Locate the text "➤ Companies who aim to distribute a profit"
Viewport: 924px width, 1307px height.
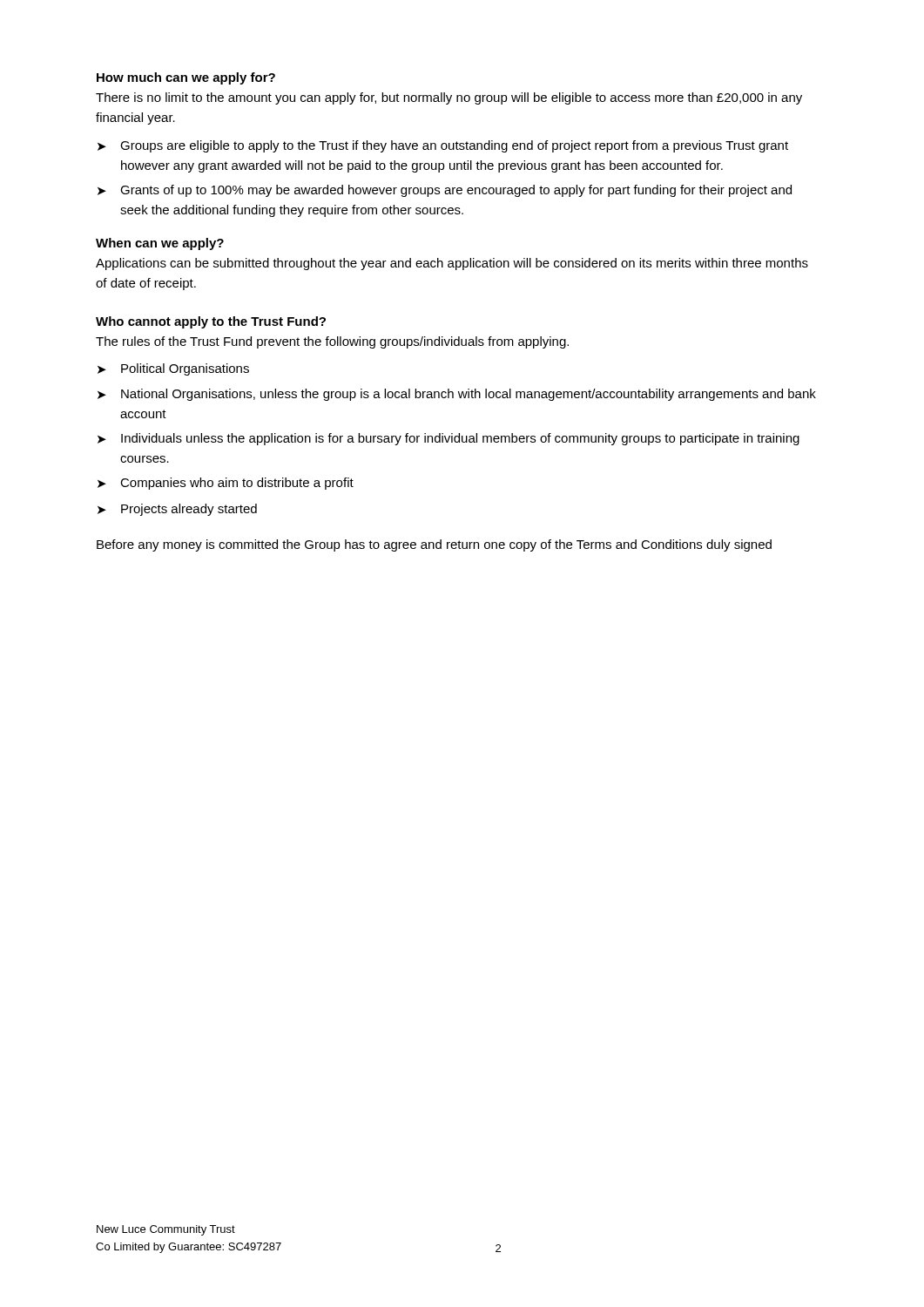click(226, 484)
